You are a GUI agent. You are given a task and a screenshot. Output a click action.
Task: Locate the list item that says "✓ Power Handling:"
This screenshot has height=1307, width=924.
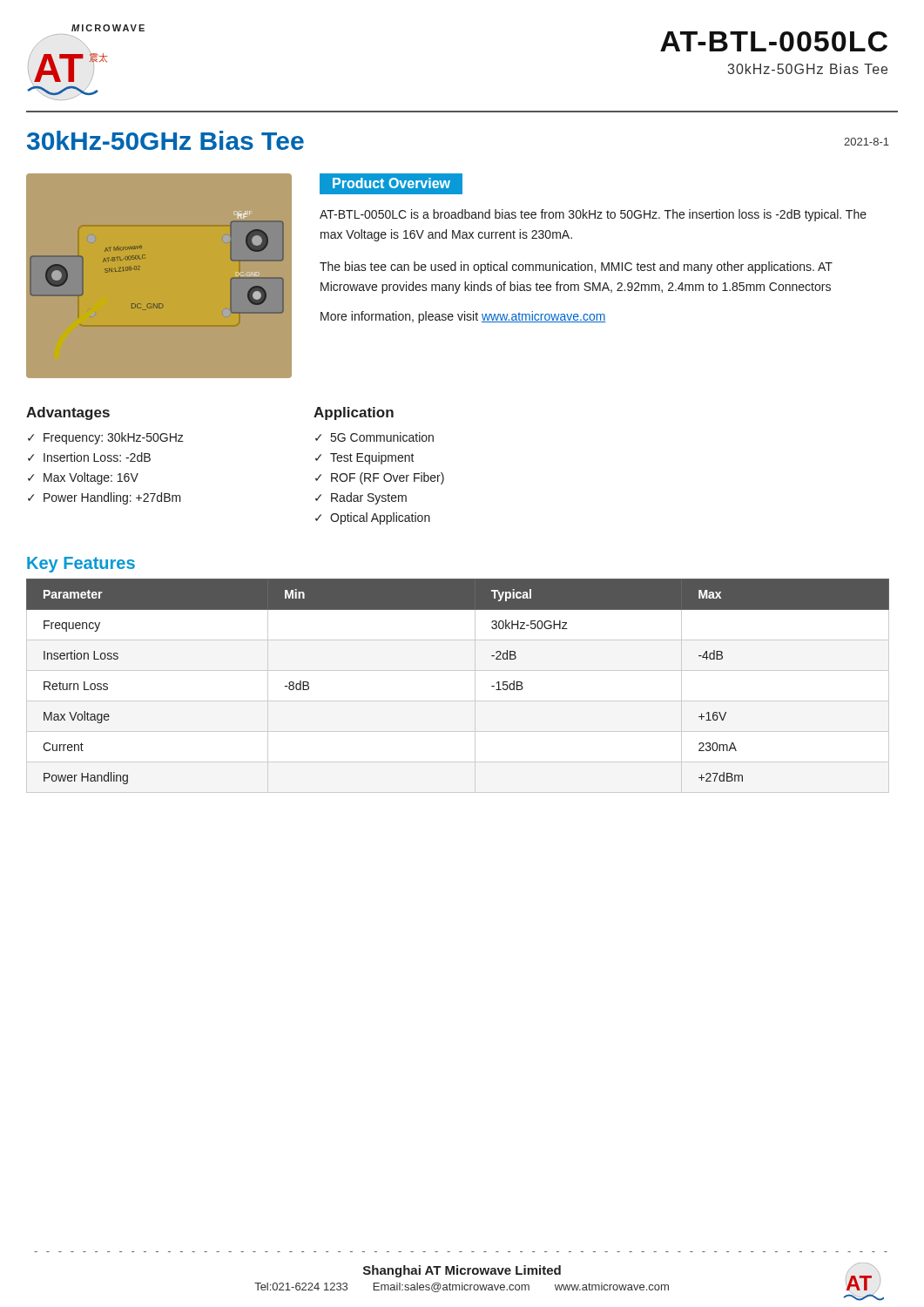(104, 498)
